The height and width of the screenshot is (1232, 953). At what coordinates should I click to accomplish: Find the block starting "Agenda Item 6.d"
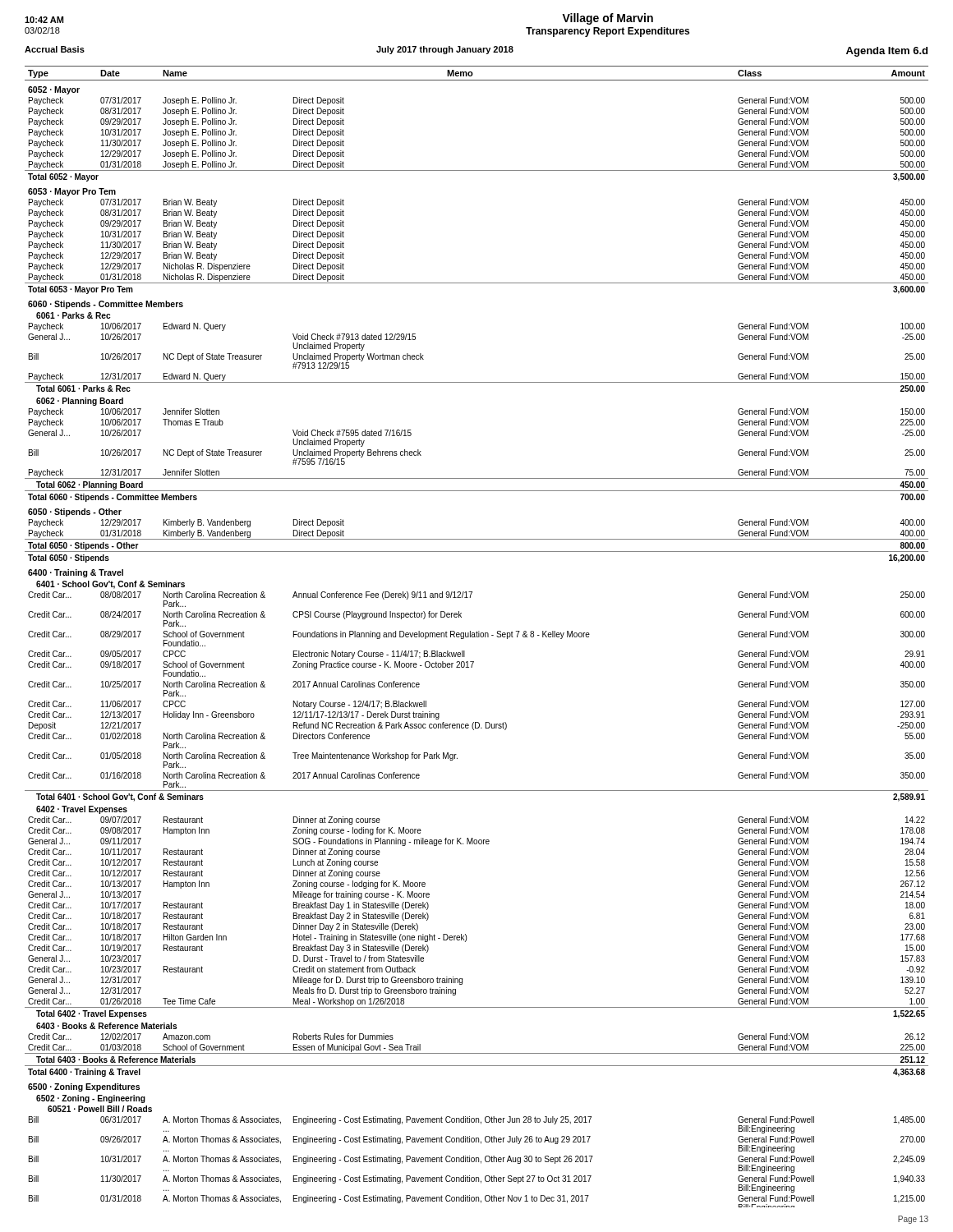887,51
